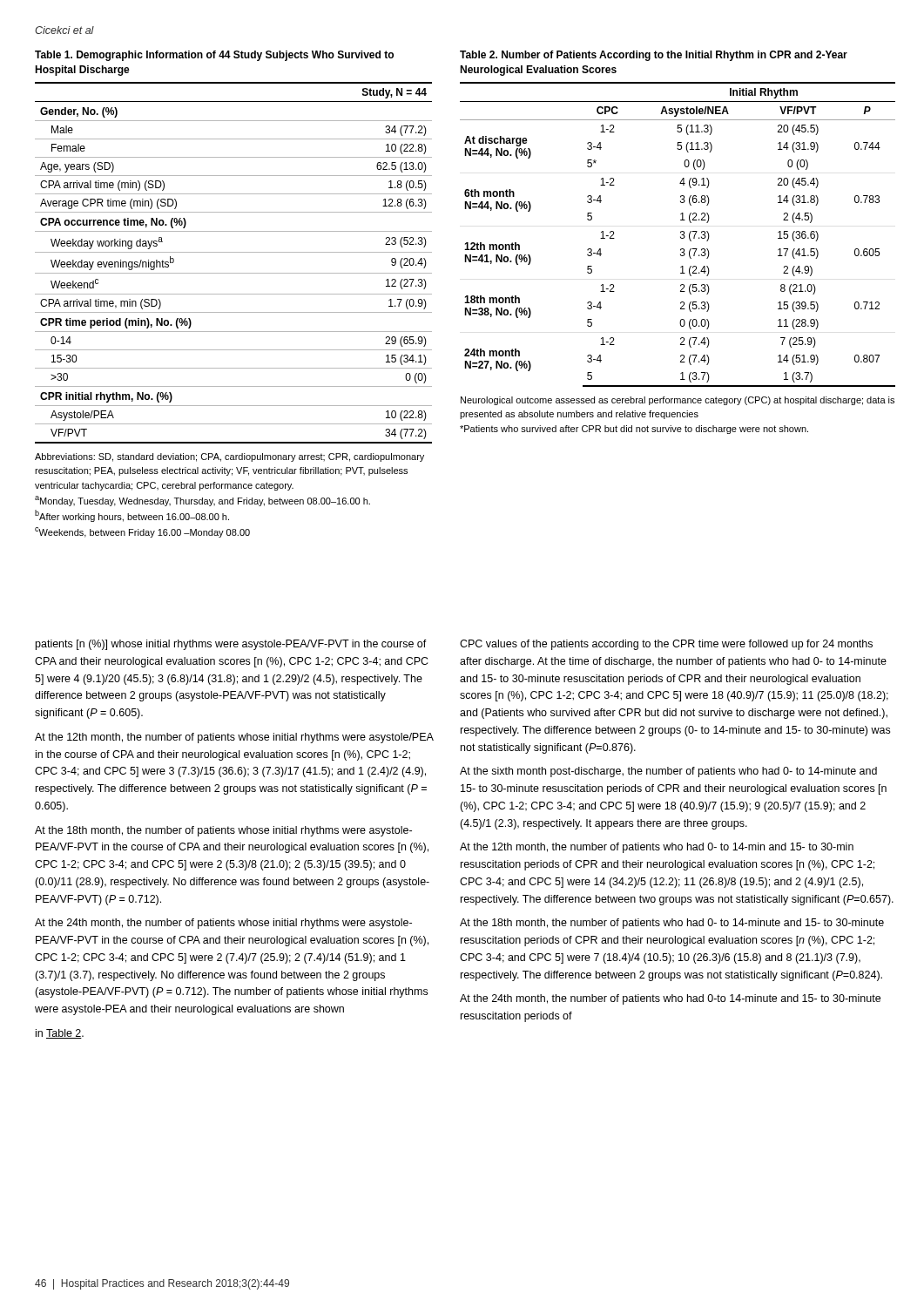Find the block starting "patients [n (%)]"

[232, 678]
